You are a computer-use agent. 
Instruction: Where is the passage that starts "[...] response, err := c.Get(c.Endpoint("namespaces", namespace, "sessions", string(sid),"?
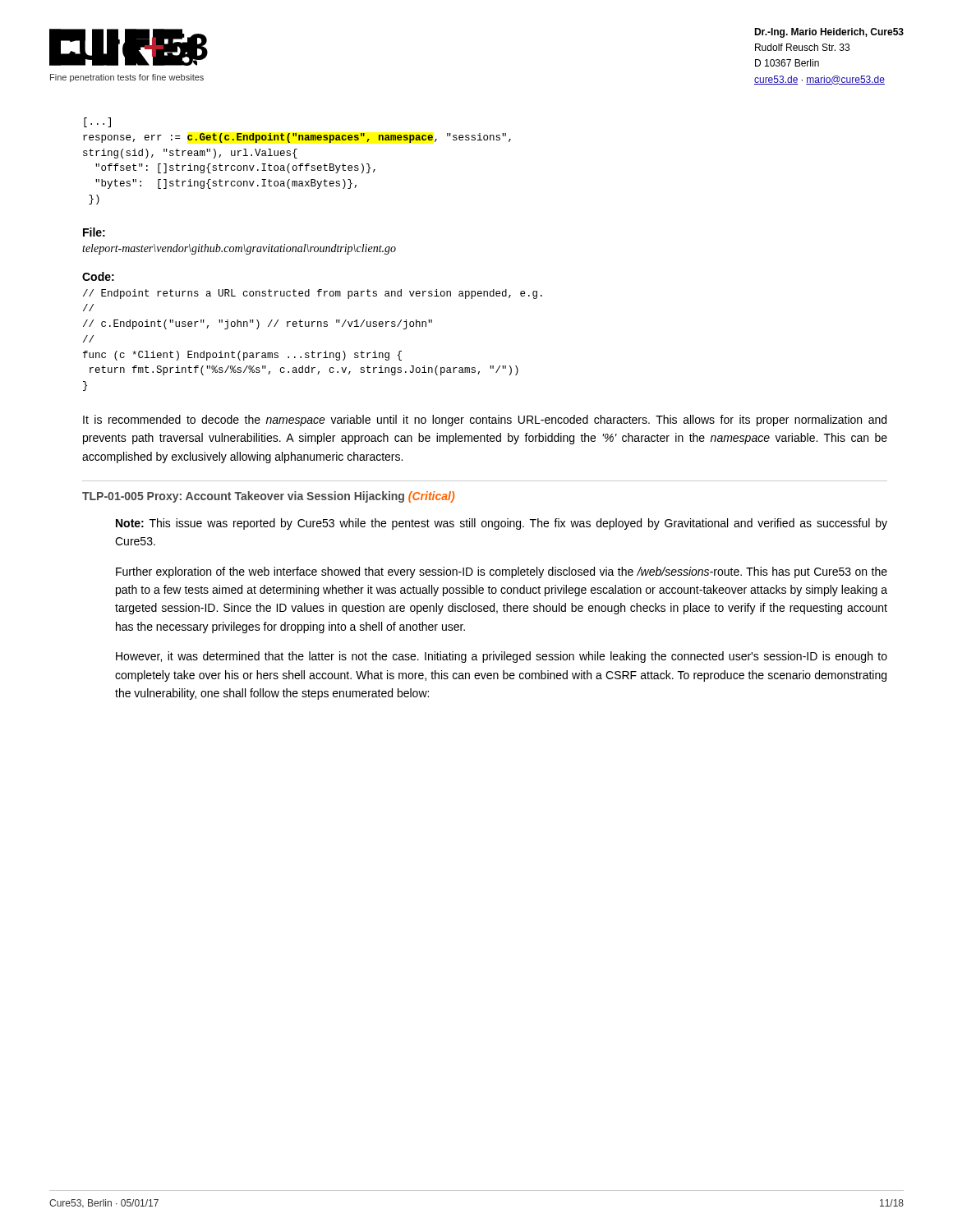point(298,161)
